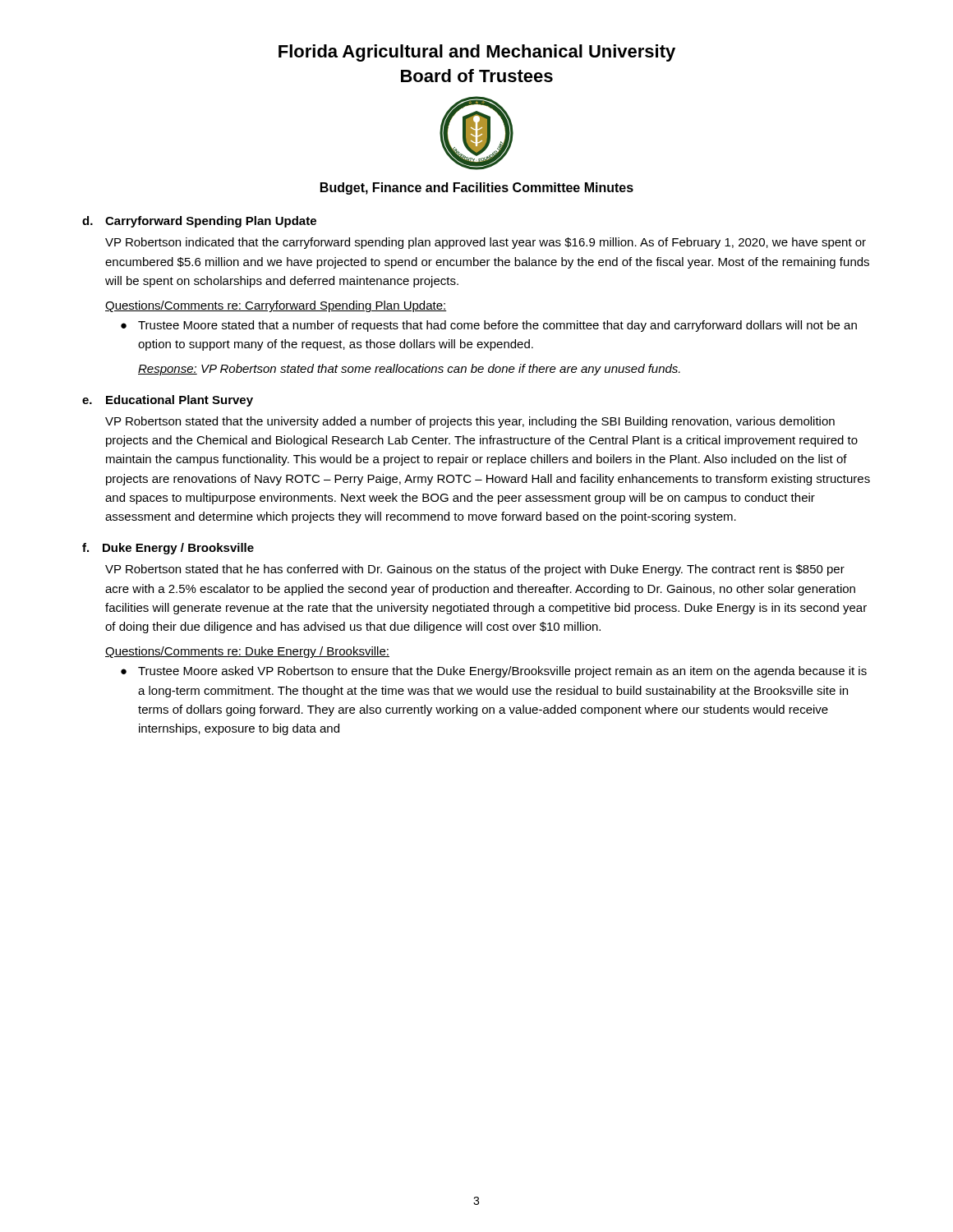Point to the region starting "VP Robertson indicated that"
This screenshot has width=953, height=1232.
487,261
